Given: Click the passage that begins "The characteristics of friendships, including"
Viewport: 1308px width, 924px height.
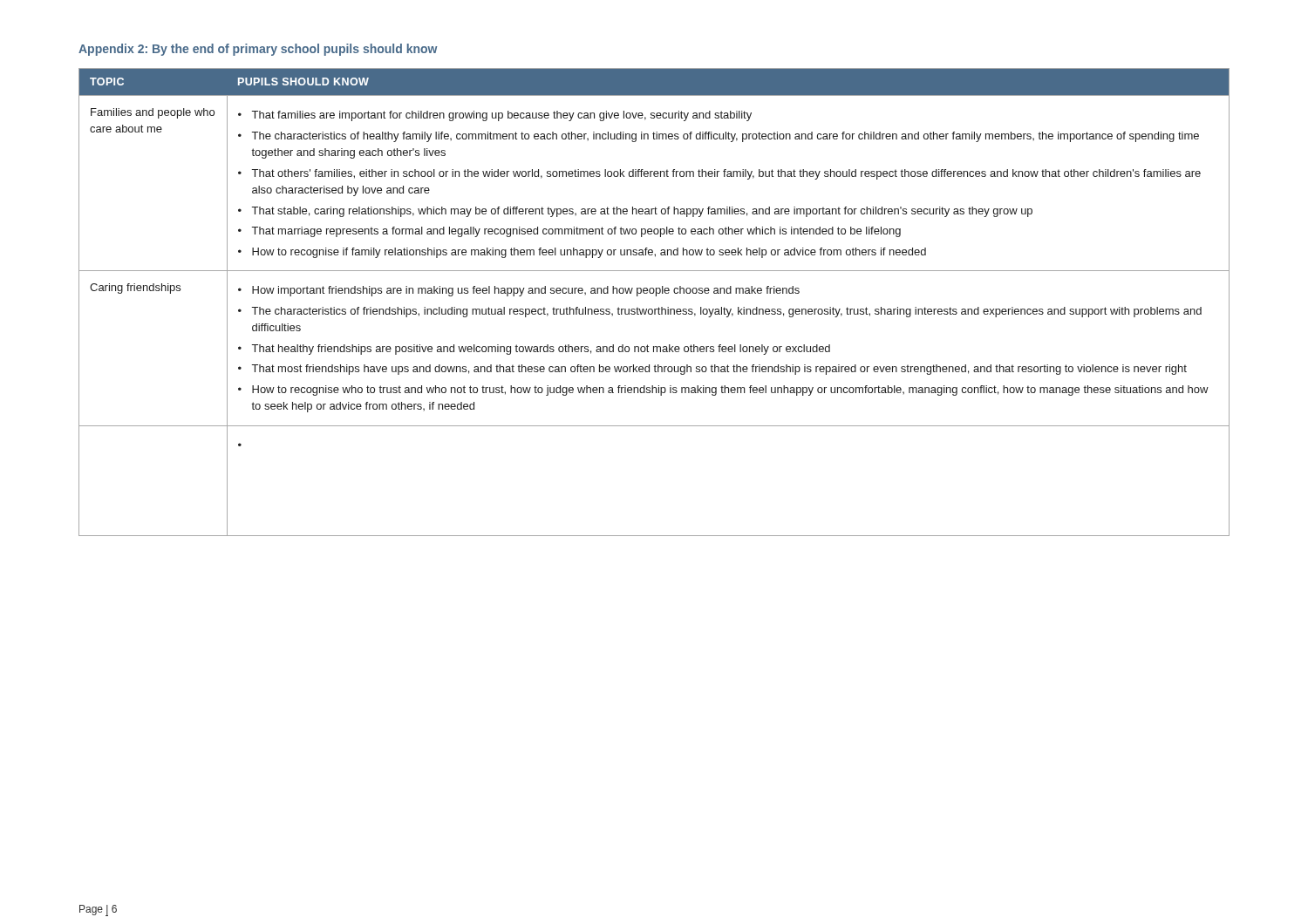Looking at the screenshot, I should [x=727, y=319].
